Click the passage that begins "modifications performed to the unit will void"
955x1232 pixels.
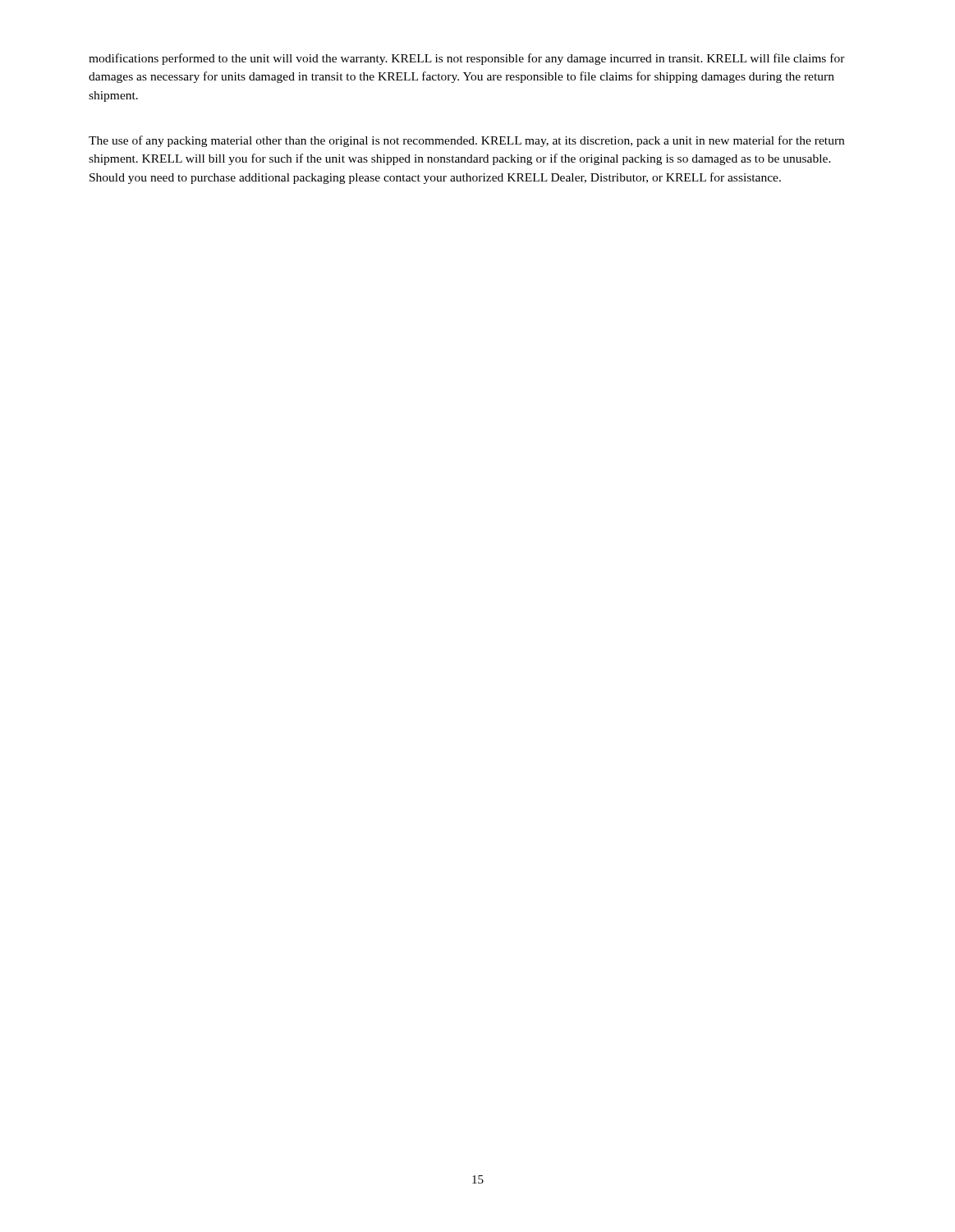pos(467,76)
